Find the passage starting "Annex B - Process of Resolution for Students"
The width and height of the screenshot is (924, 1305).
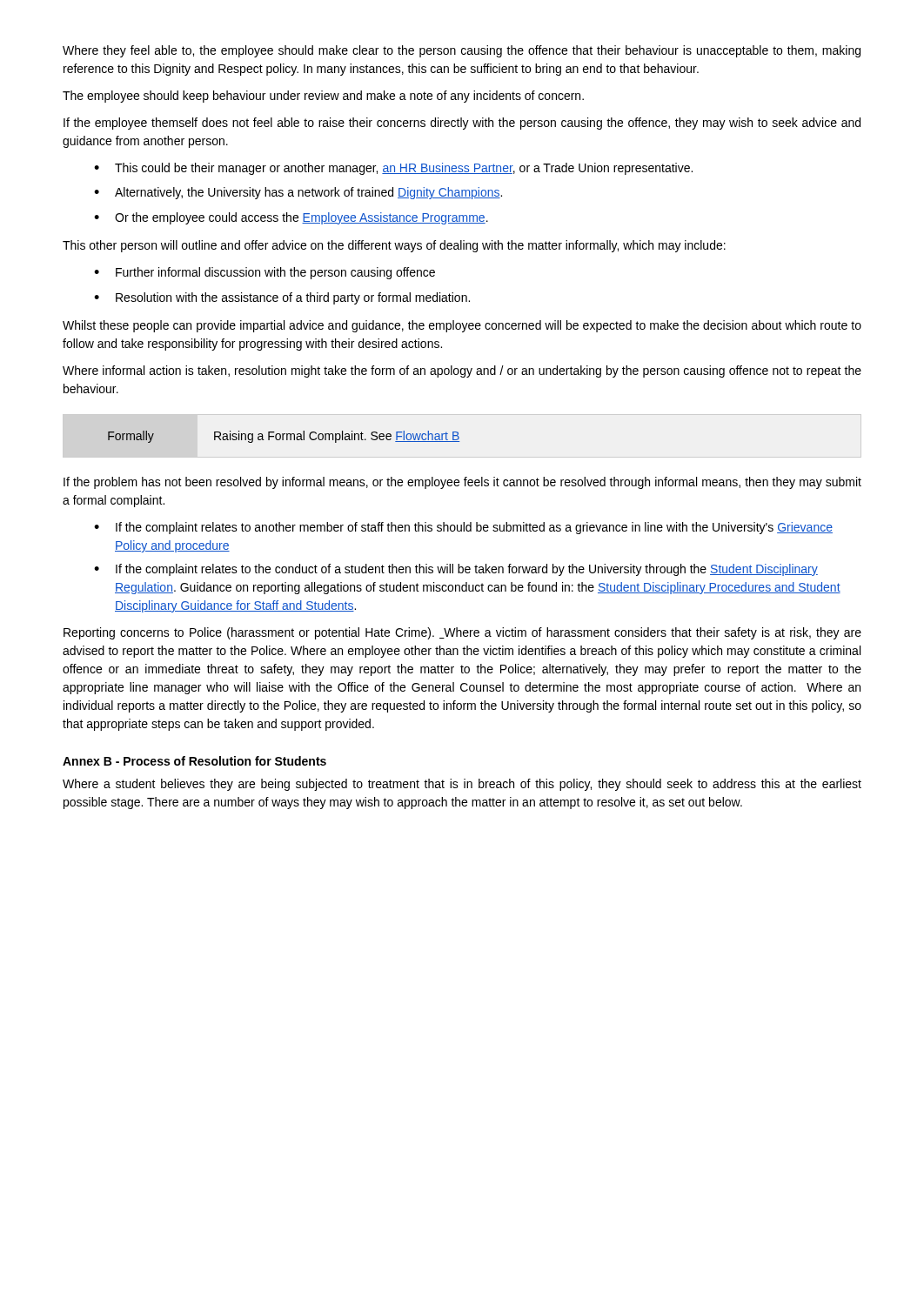click(195, 761)
